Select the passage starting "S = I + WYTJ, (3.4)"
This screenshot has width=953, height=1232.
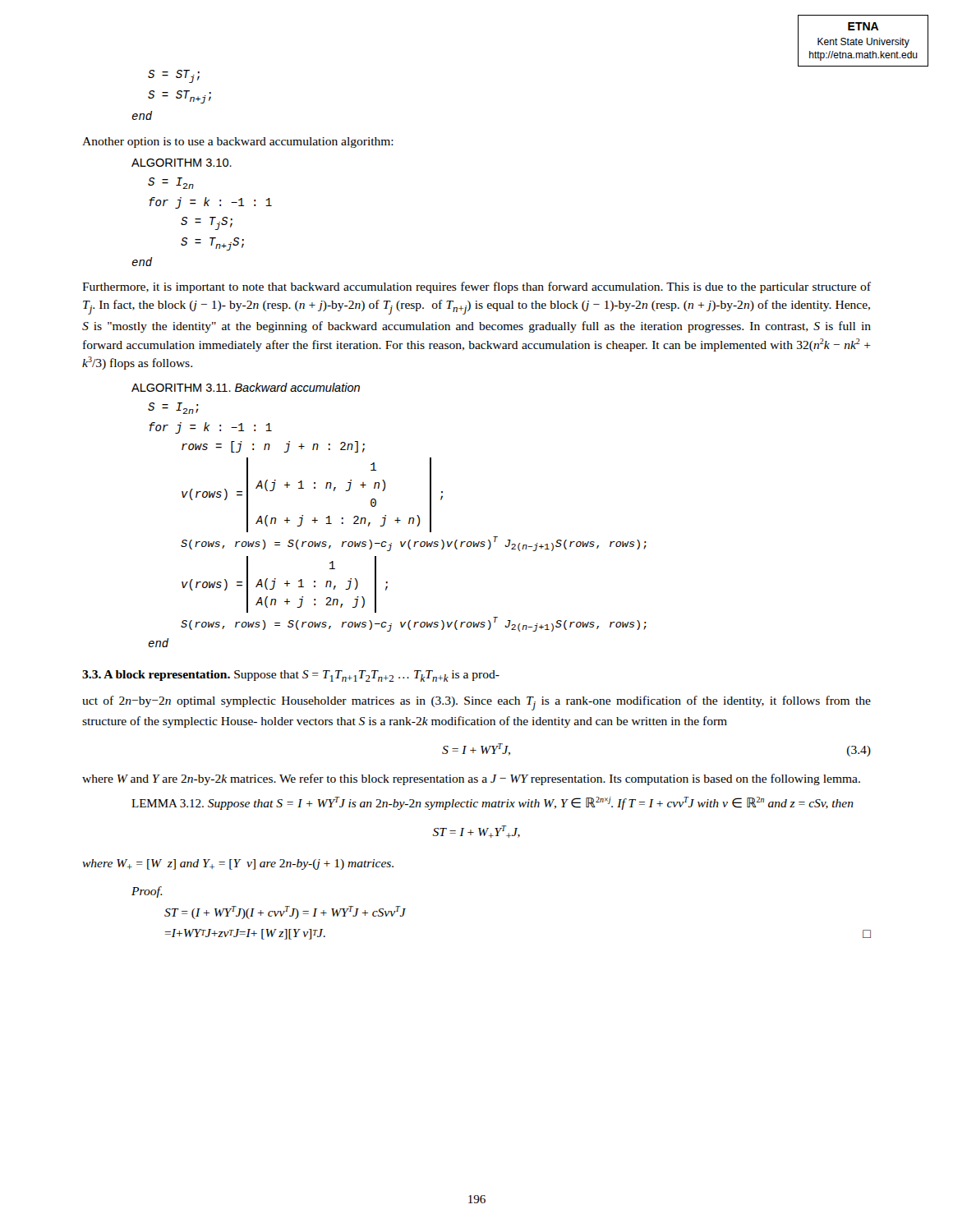pyautogui.click(x=473, y=749)
